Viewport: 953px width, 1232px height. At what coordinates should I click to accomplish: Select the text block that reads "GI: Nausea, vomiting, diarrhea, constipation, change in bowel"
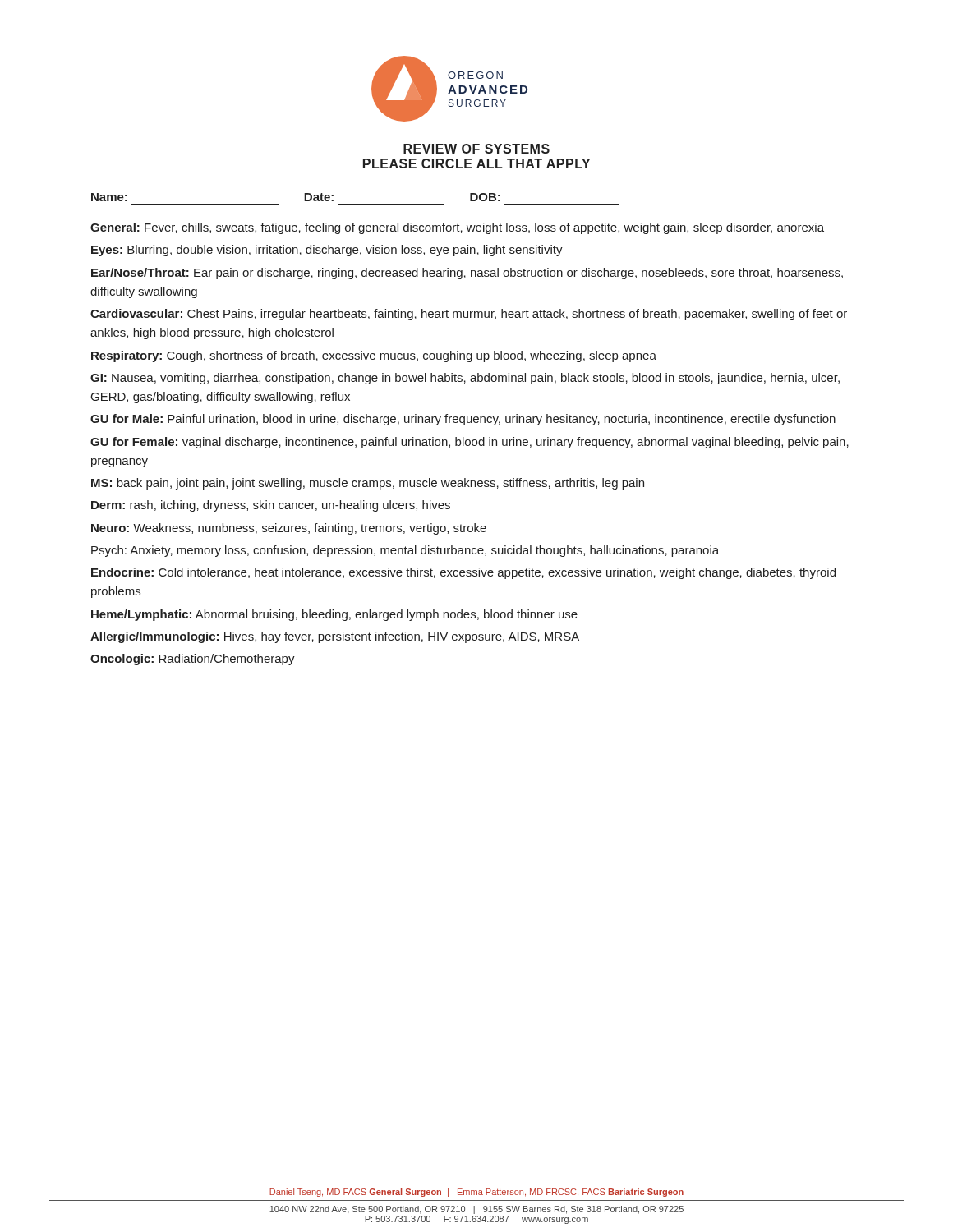pyautogui.click(x=465, y=387)
